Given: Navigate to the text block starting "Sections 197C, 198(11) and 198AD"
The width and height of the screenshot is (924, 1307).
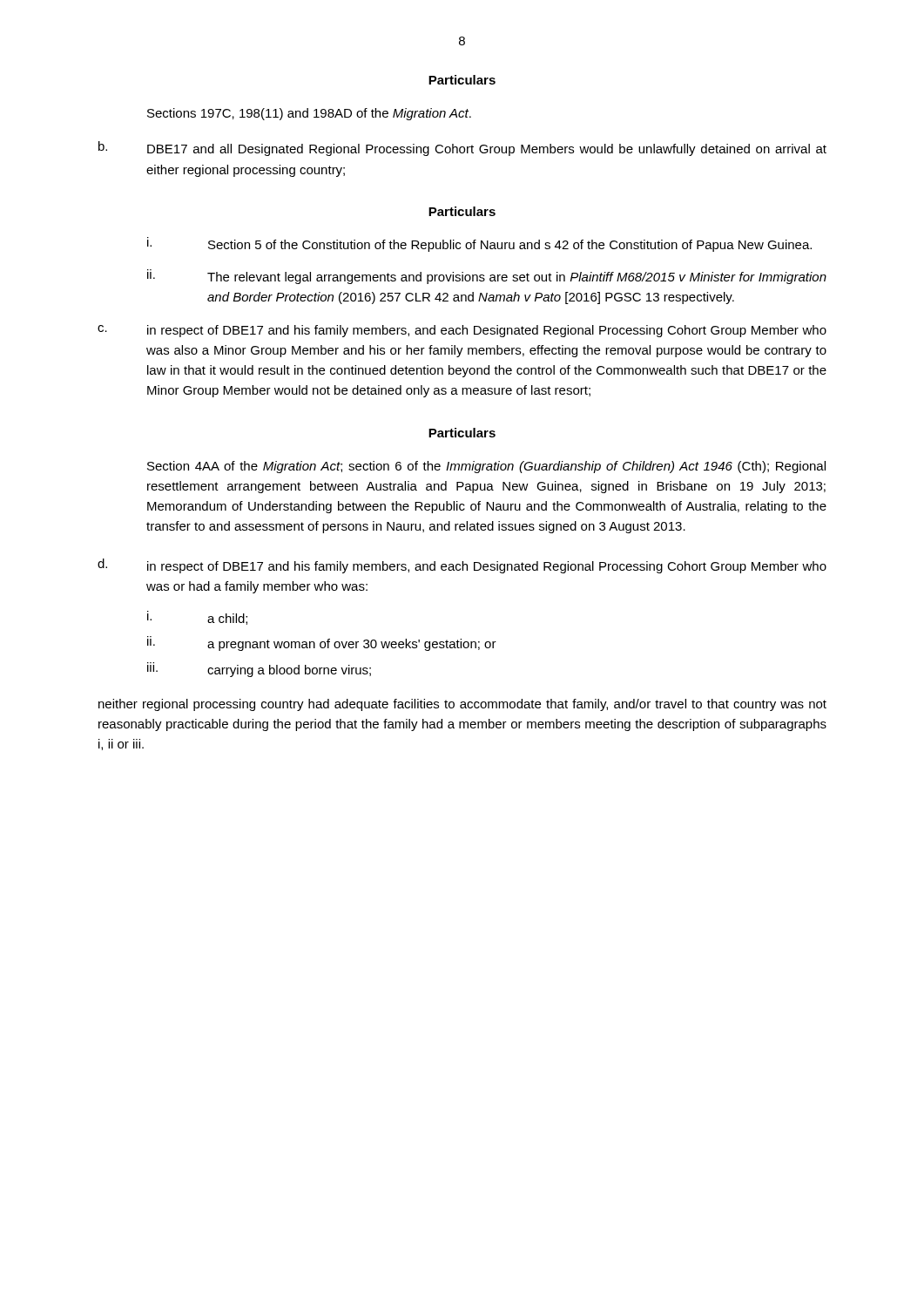Looking at the screenshot, I should tap(309, 113).
